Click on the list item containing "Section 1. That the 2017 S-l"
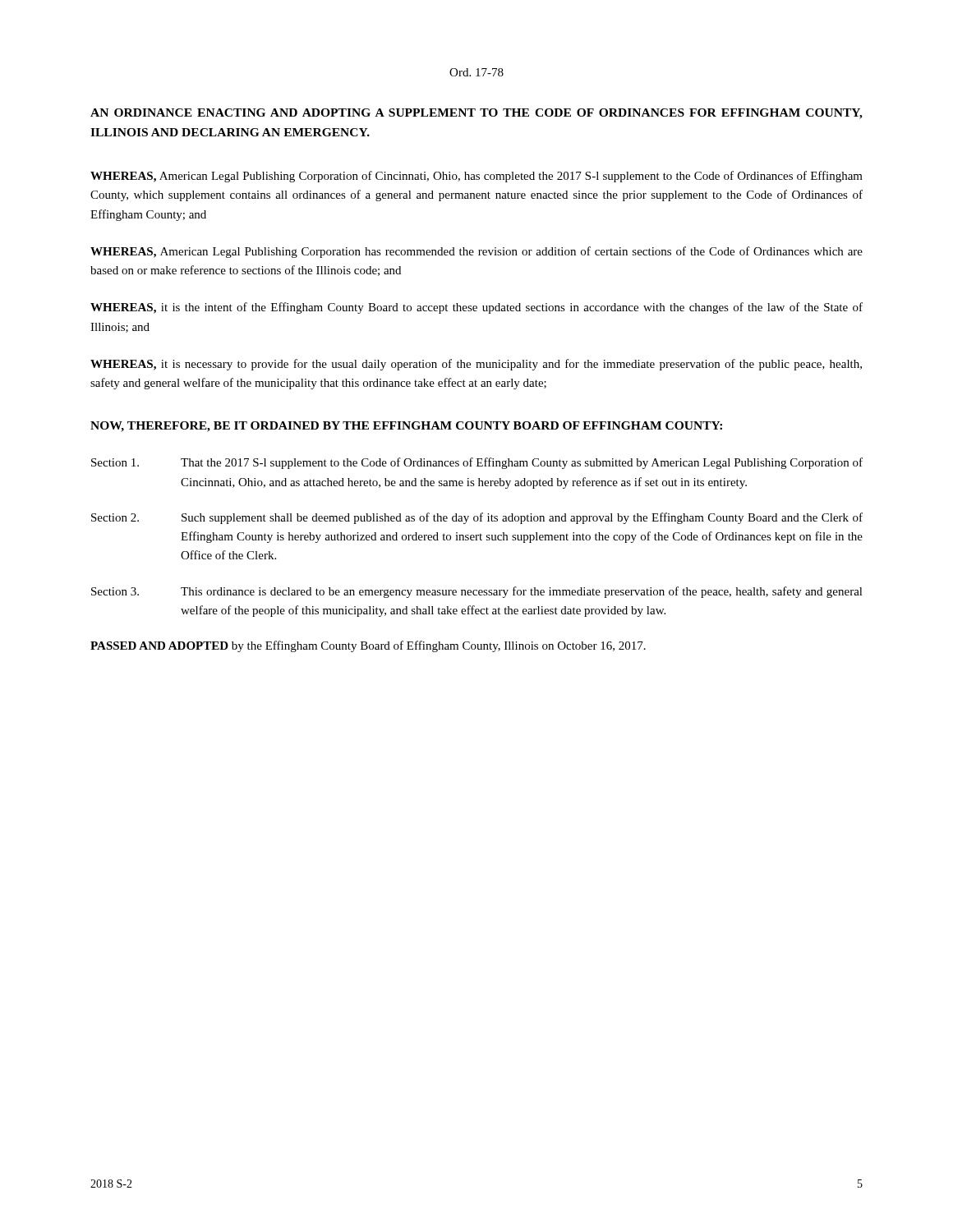The height and width of the screenshot is (1232, 953). tap(476, 473)
